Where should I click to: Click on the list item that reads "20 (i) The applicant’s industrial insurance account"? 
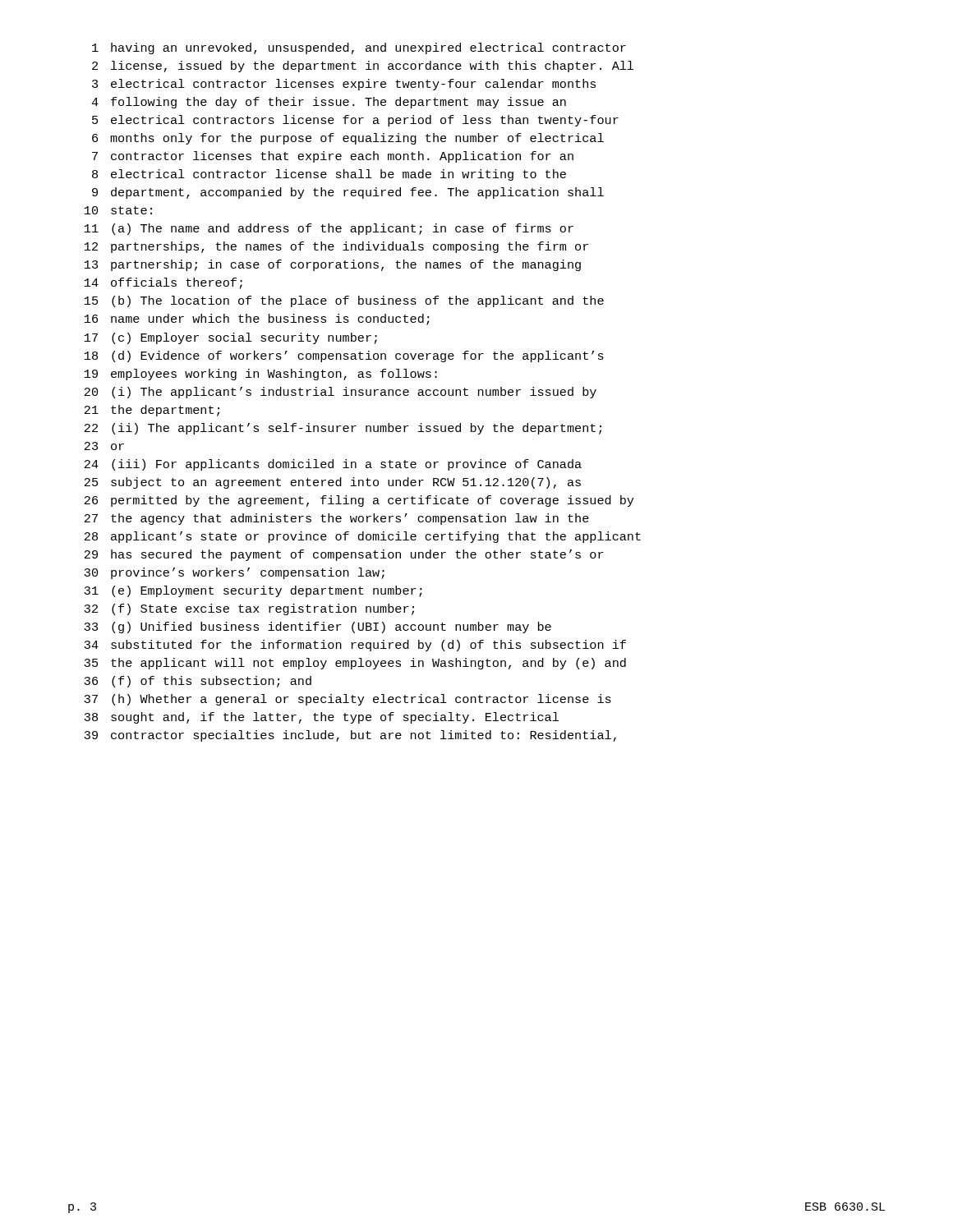coord(476,401)
